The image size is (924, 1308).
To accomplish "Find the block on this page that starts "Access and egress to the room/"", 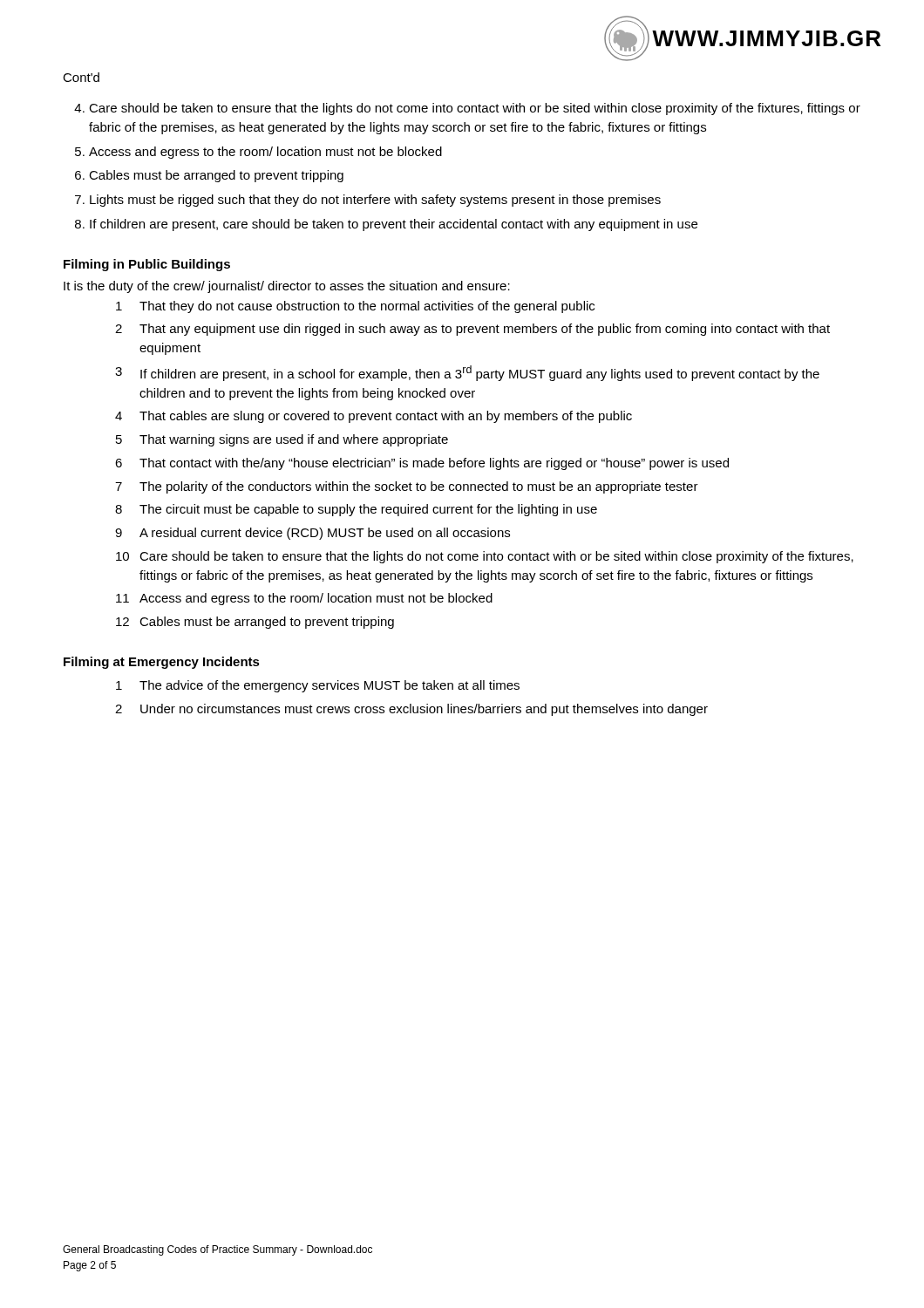I will click(x=266, y=151).
